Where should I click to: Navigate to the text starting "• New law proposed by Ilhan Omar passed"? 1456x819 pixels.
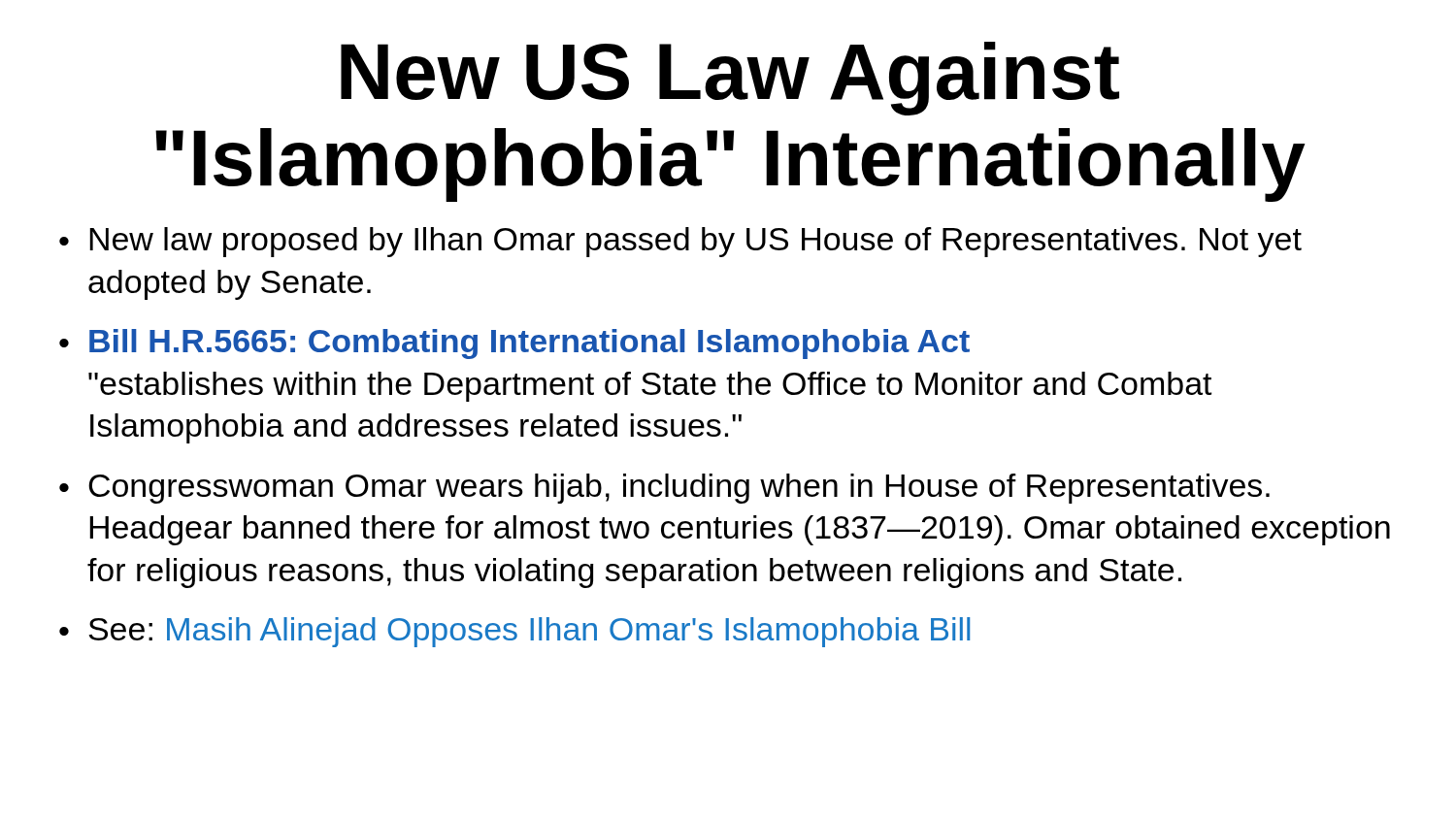[x=728, y=261]
